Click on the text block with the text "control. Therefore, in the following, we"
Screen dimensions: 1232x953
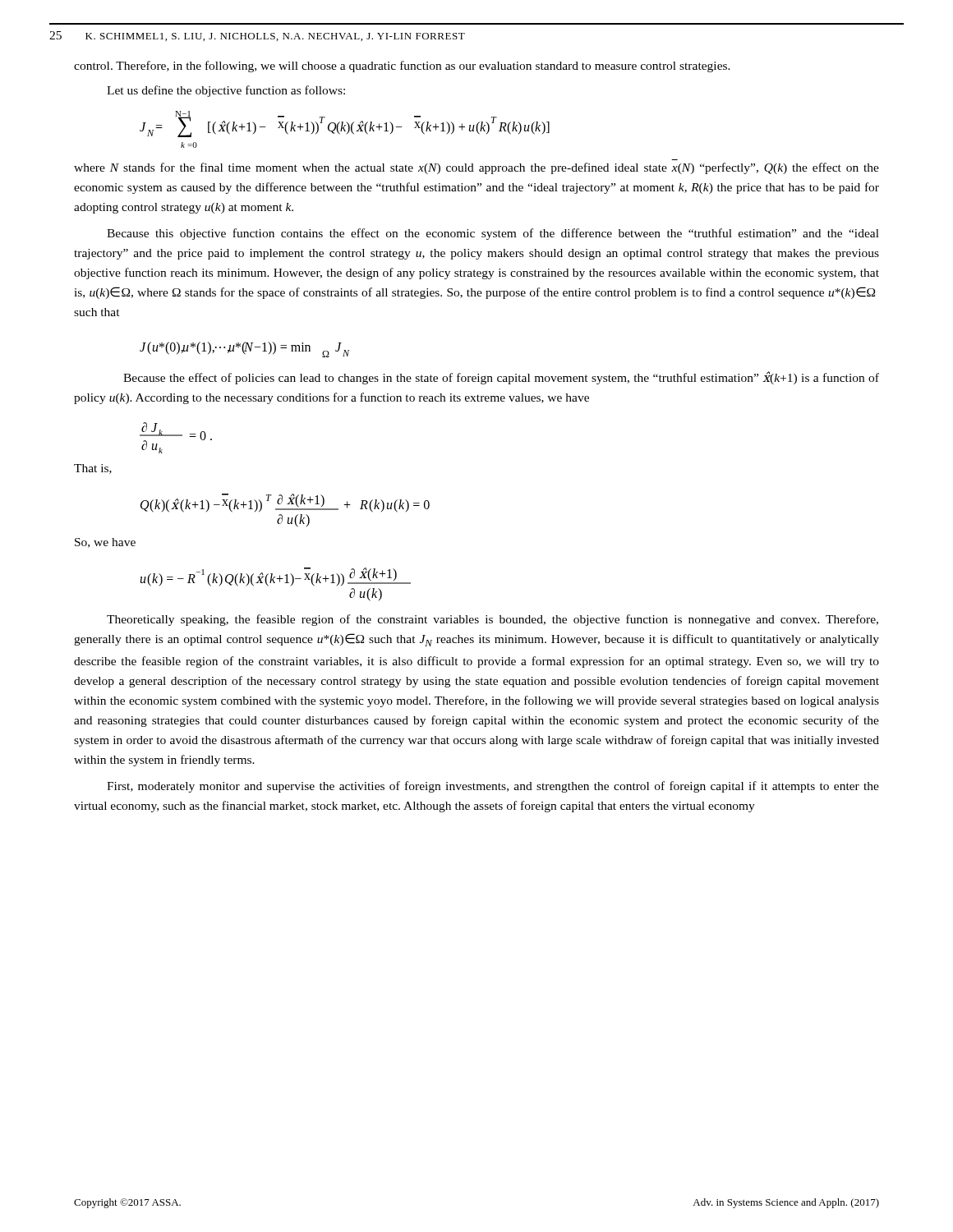402,65
